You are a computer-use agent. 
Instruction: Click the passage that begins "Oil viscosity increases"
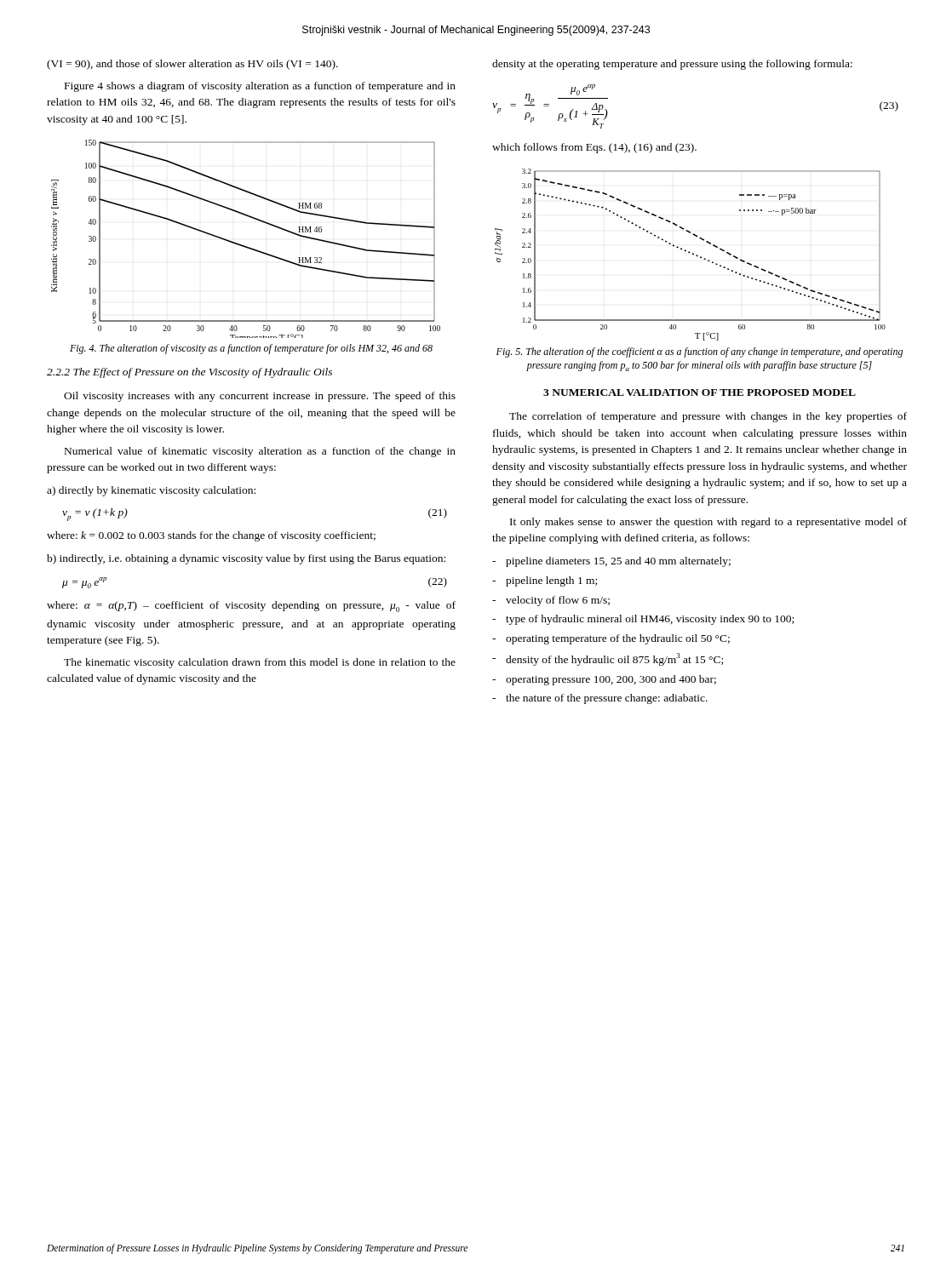[260, 397]
